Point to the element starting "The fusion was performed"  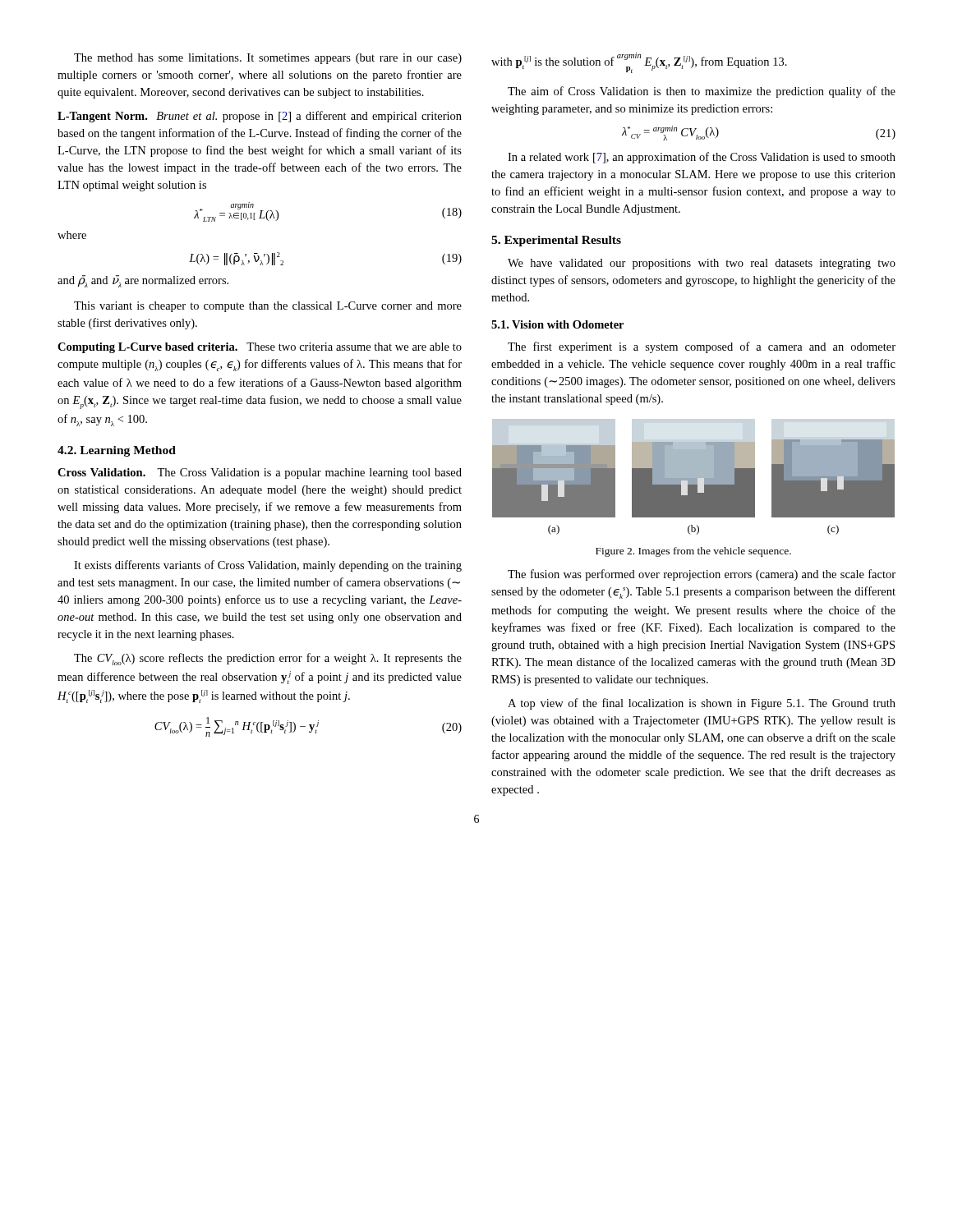tap(693, 682)
